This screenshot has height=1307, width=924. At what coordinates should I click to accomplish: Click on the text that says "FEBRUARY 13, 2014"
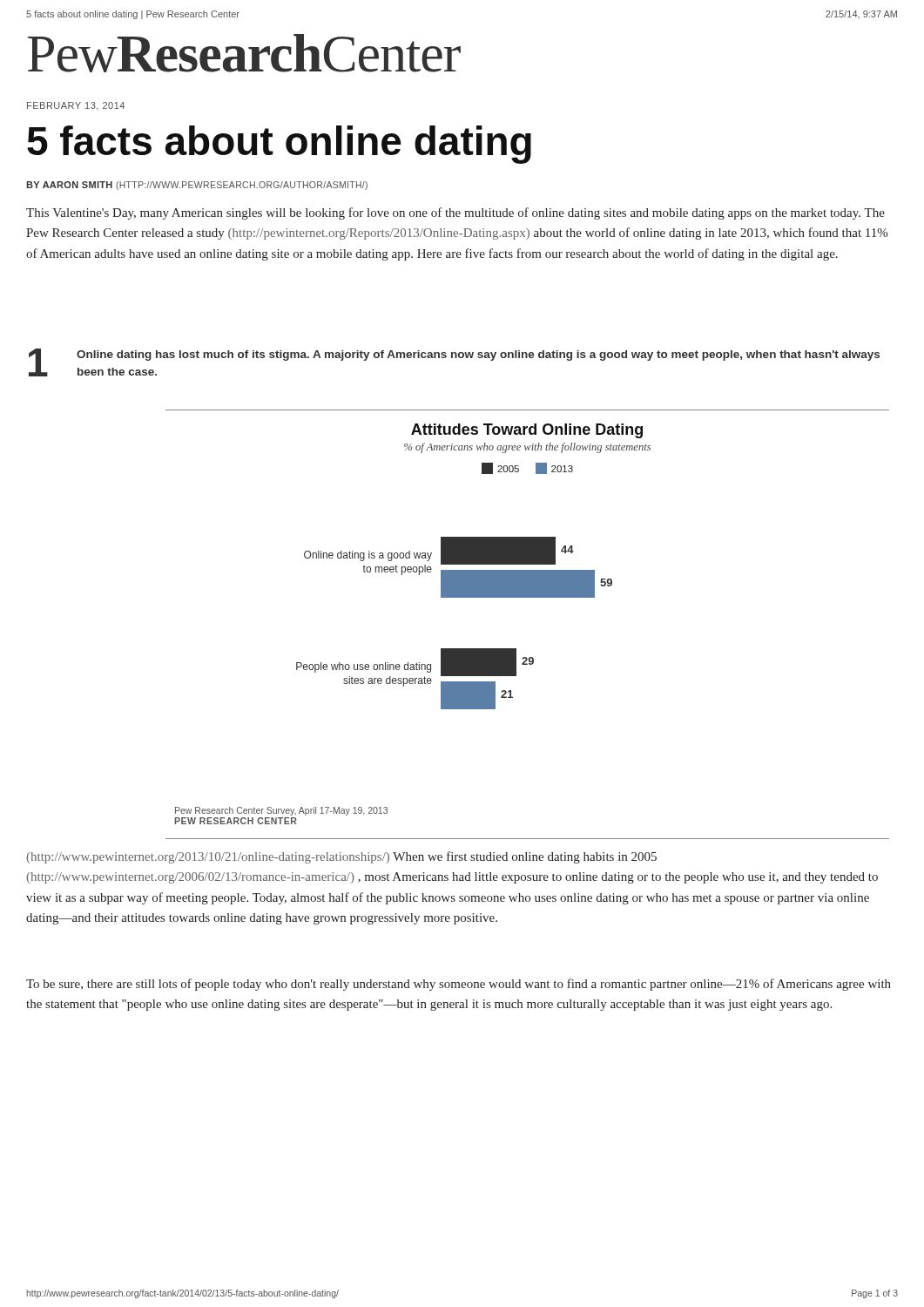76,105
